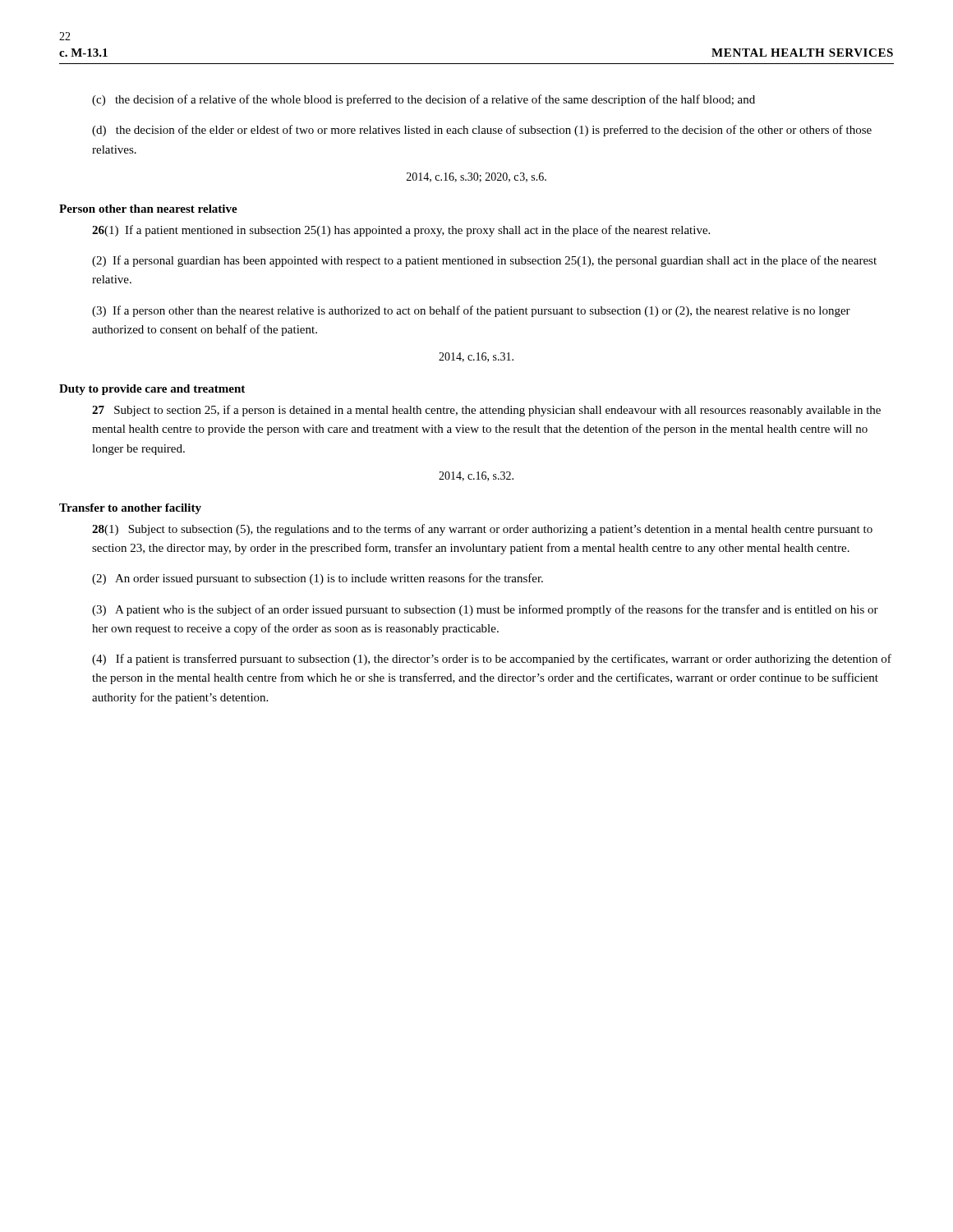The width and height of the screenshot is (953, 1232).
Task: Find "Duty to provide care and treatment" on this page
Action: [152, 389]
